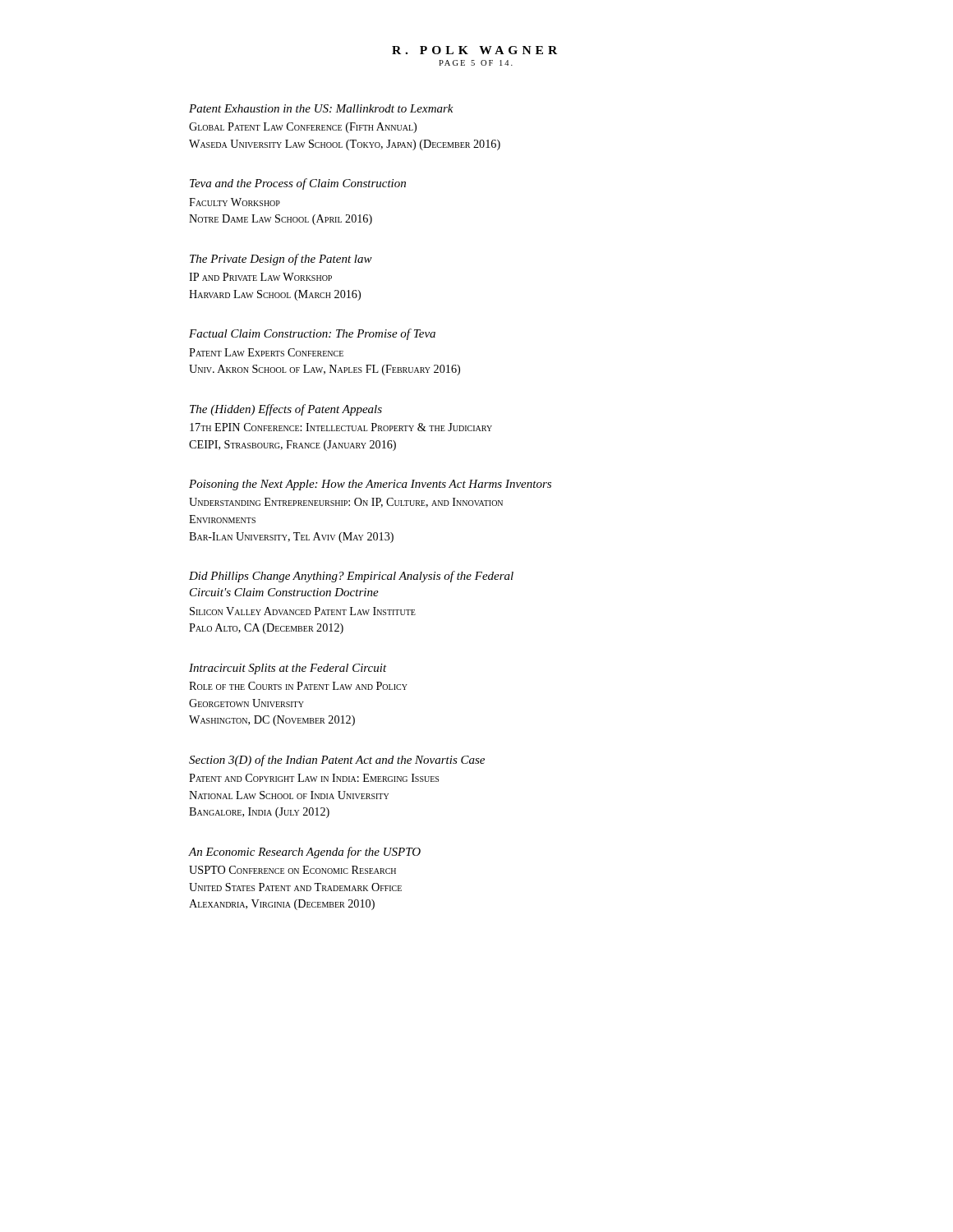Screen dimensions: 1232x953
Task: Click on the list item that reads "Patent Exhaustion in the"
Action: coord(321,108)
